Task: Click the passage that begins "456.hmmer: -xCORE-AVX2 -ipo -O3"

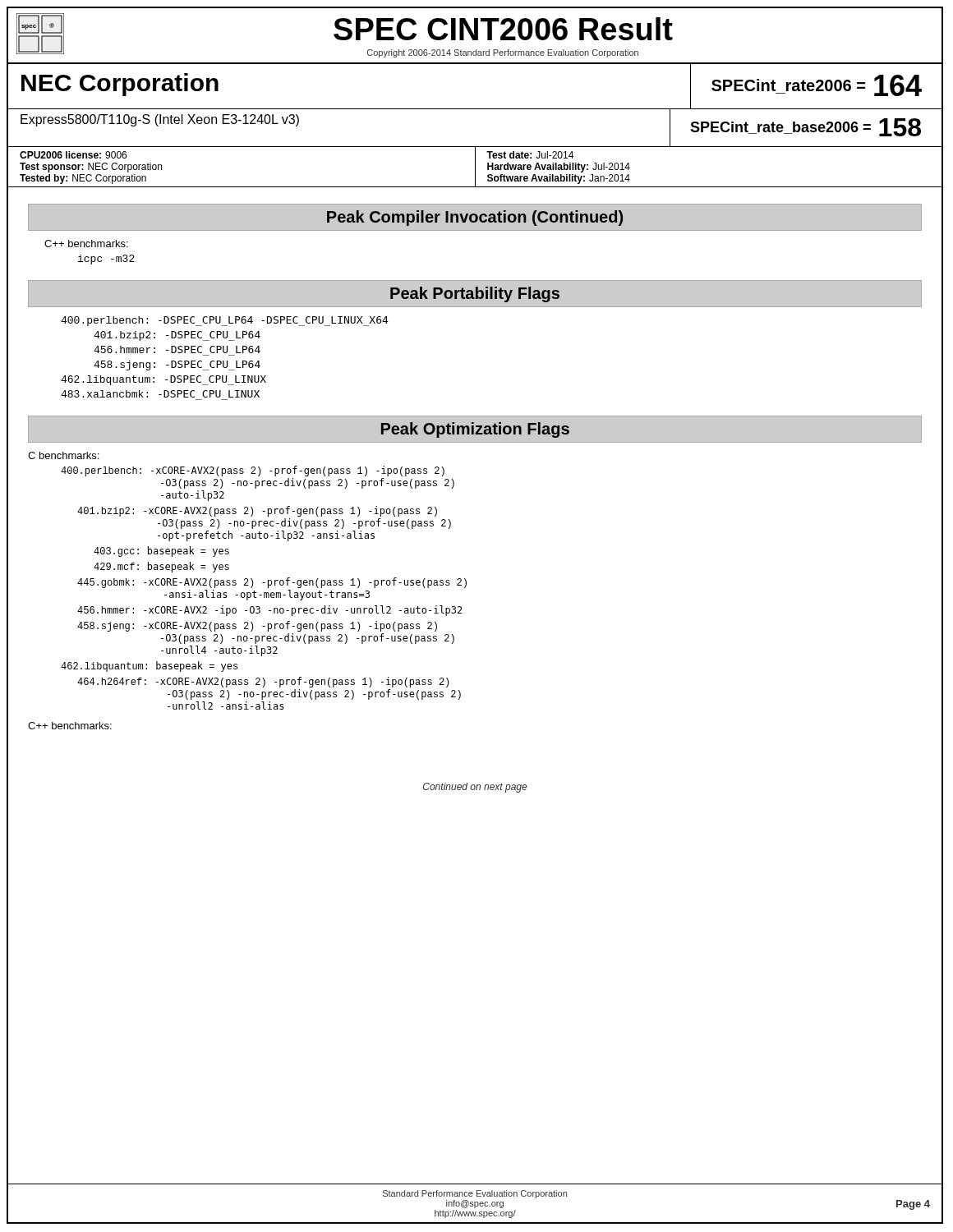Action: click(270, 610)
